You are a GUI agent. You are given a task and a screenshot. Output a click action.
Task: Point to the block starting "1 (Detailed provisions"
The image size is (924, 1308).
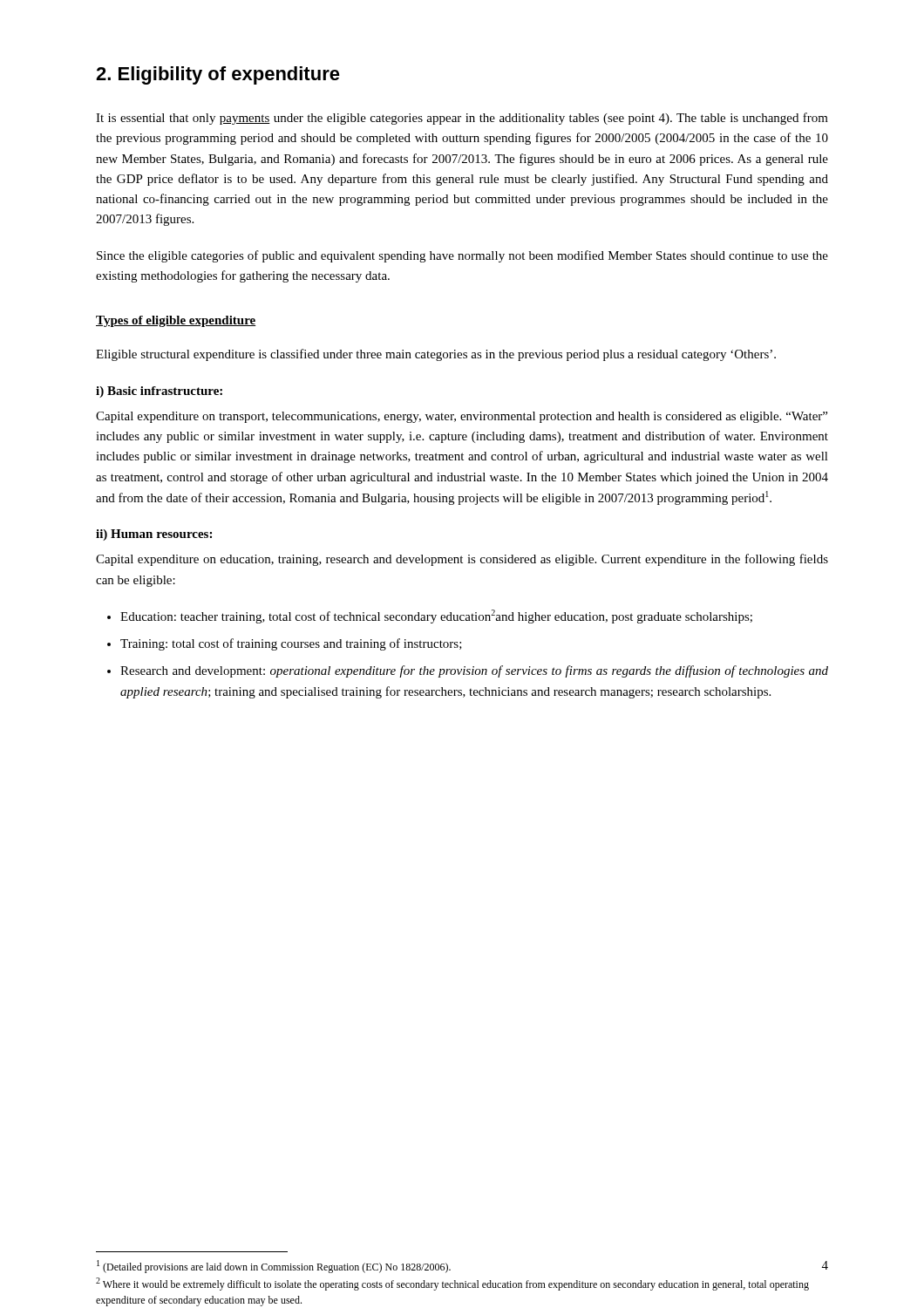click(x=274, y=1266)
